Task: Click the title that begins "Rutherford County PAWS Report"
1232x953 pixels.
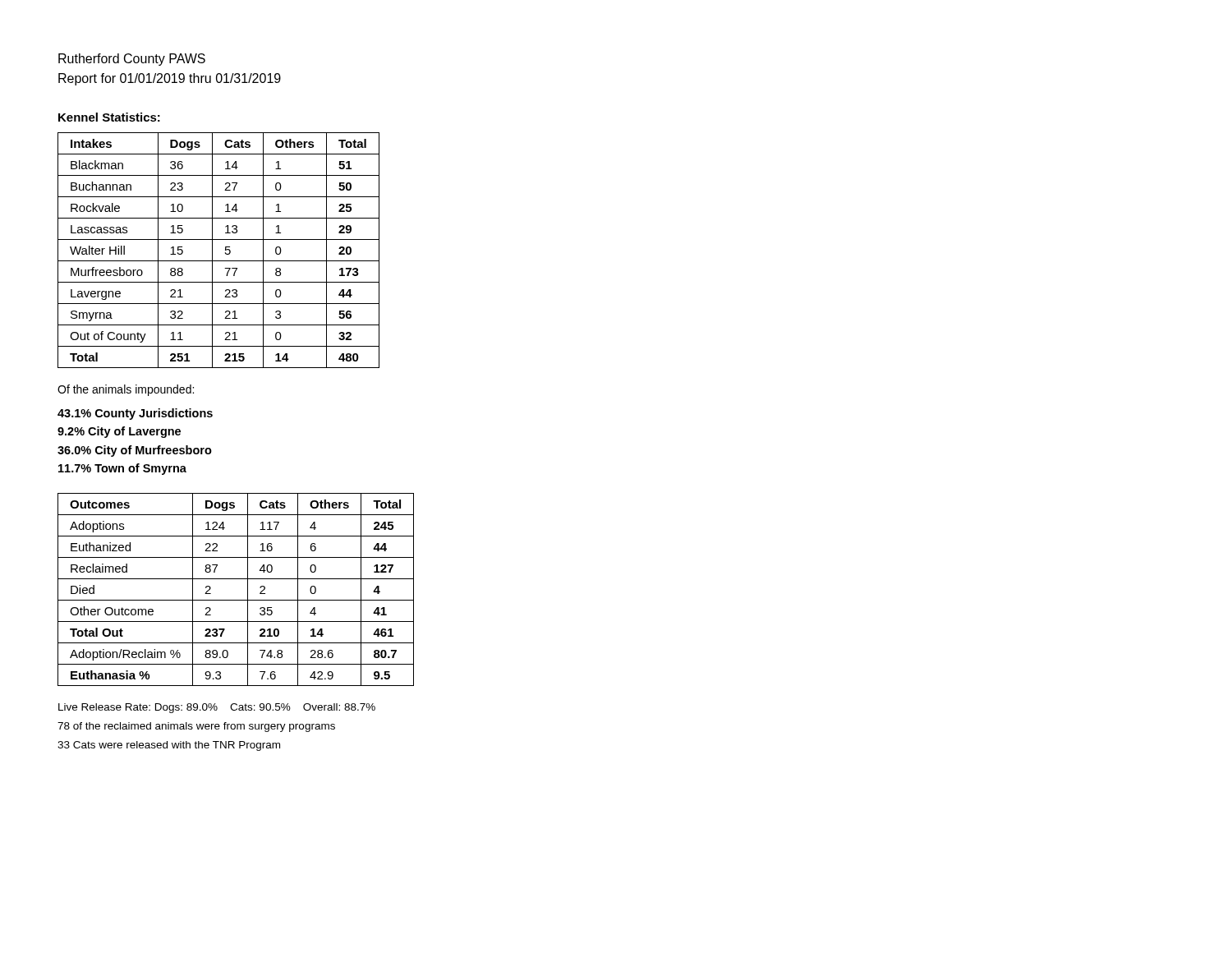Action: pyautogui.click(x=169, y=69)
